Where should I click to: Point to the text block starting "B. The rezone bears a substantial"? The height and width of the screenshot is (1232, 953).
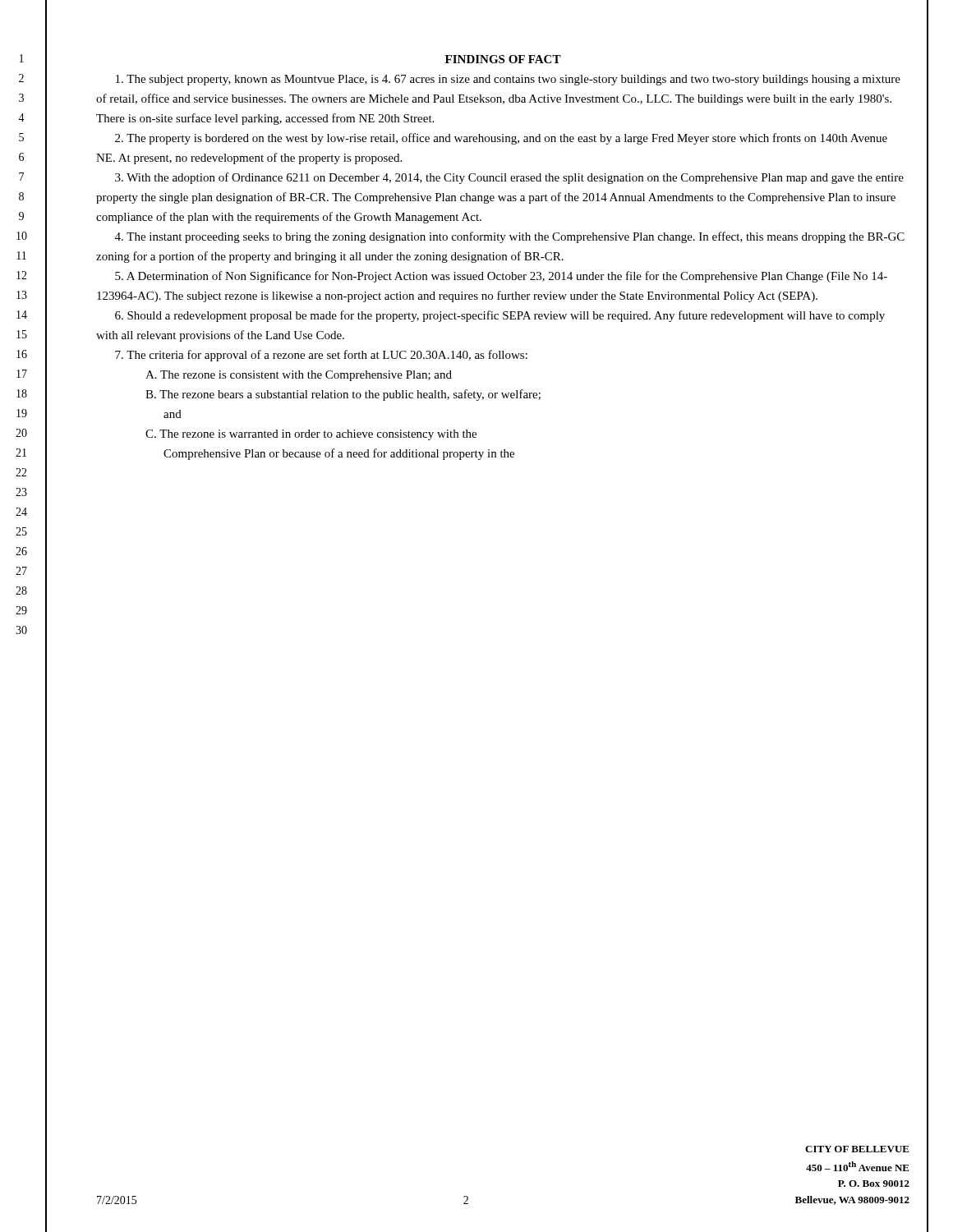pos(343,404)
